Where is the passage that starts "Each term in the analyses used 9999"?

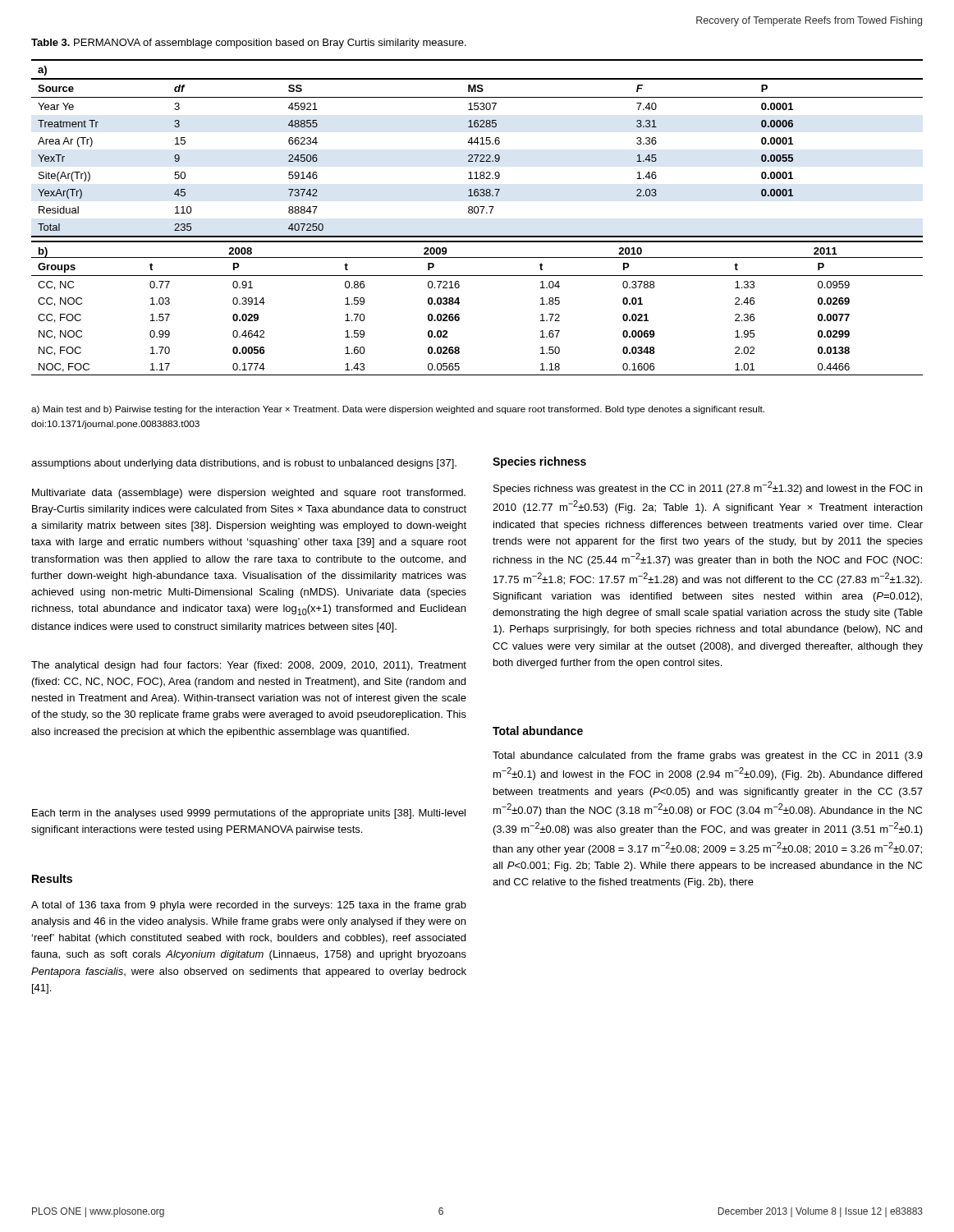249,821
